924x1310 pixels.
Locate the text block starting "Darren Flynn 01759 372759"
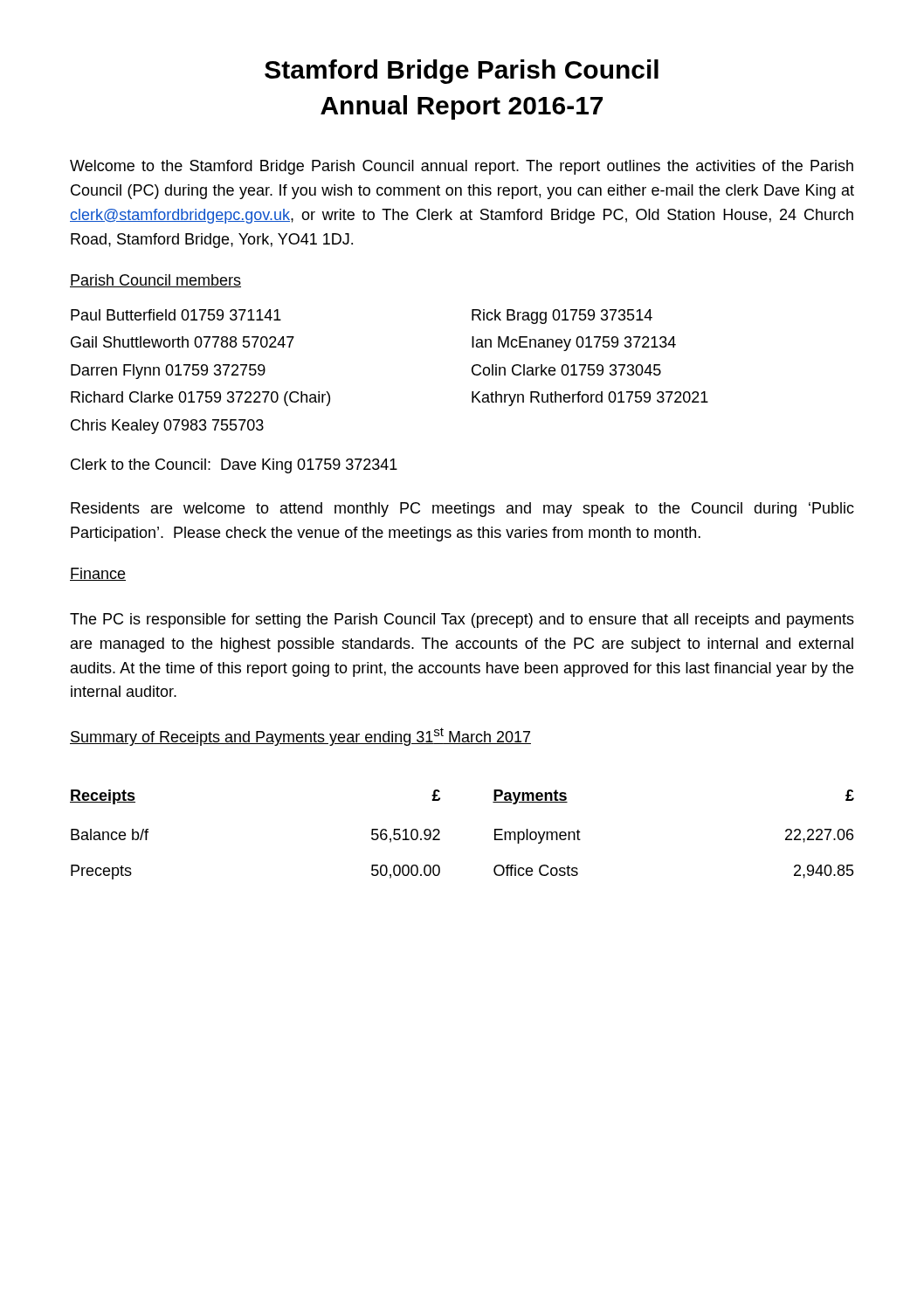168,370
